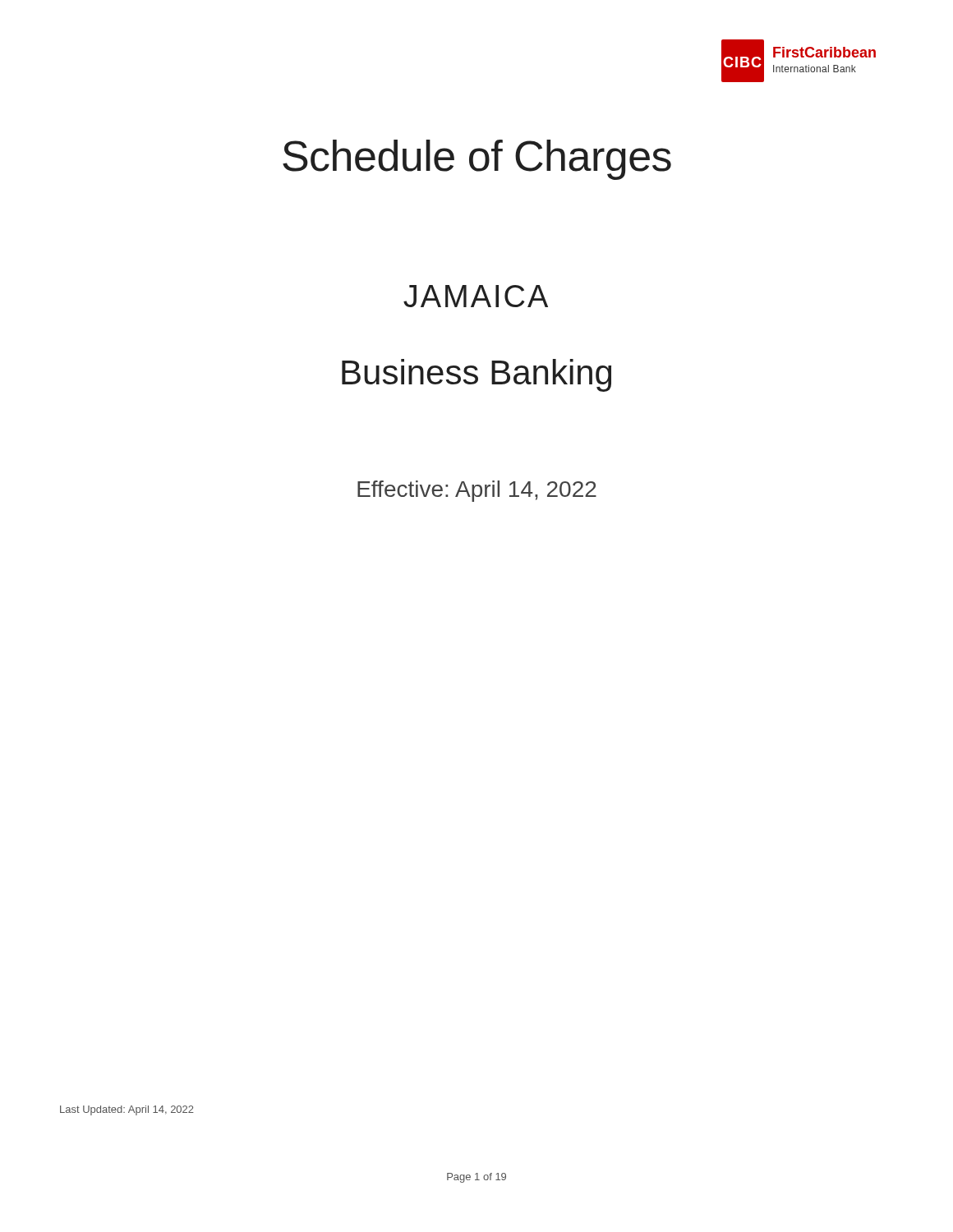Locate the text "Last Updated: April 14, 2022"
Screen dimensions: 1232x953
coord(127,1109)
